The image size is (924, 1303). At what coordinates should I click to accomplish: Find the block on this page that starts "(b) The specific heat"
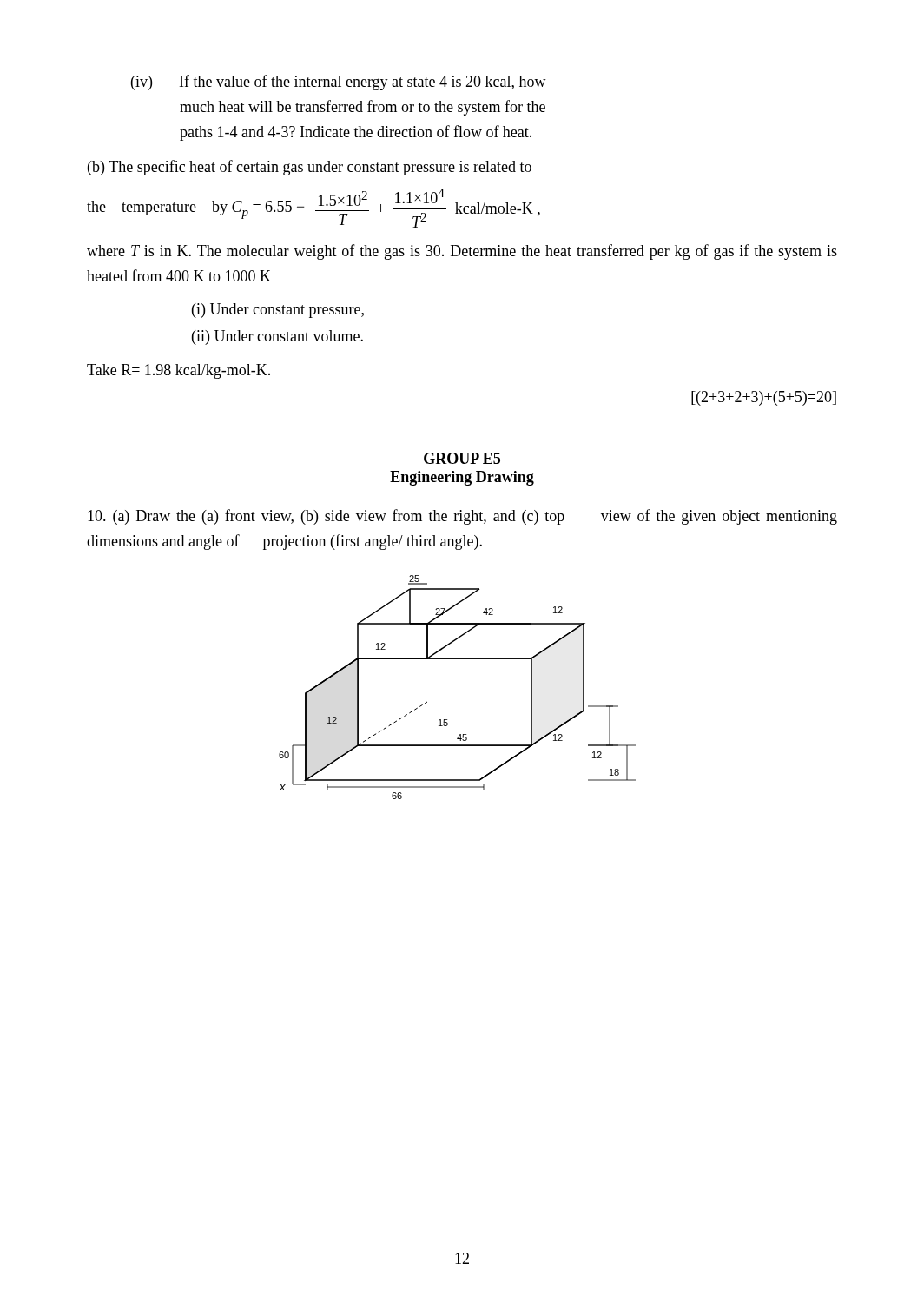pos(309,167)
